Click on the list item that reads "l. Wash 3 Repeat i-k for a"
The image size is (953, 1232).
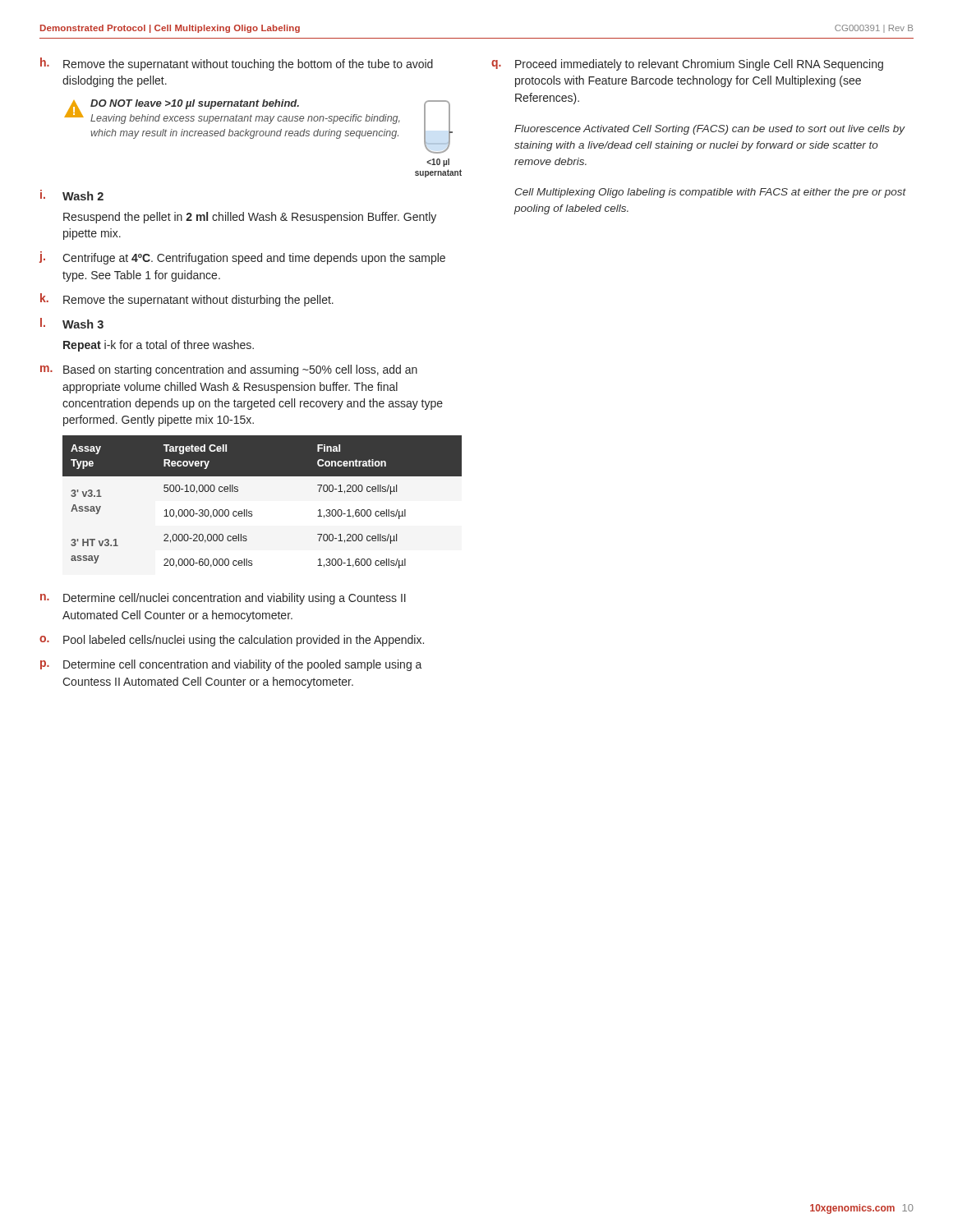(x=251, y=335)
